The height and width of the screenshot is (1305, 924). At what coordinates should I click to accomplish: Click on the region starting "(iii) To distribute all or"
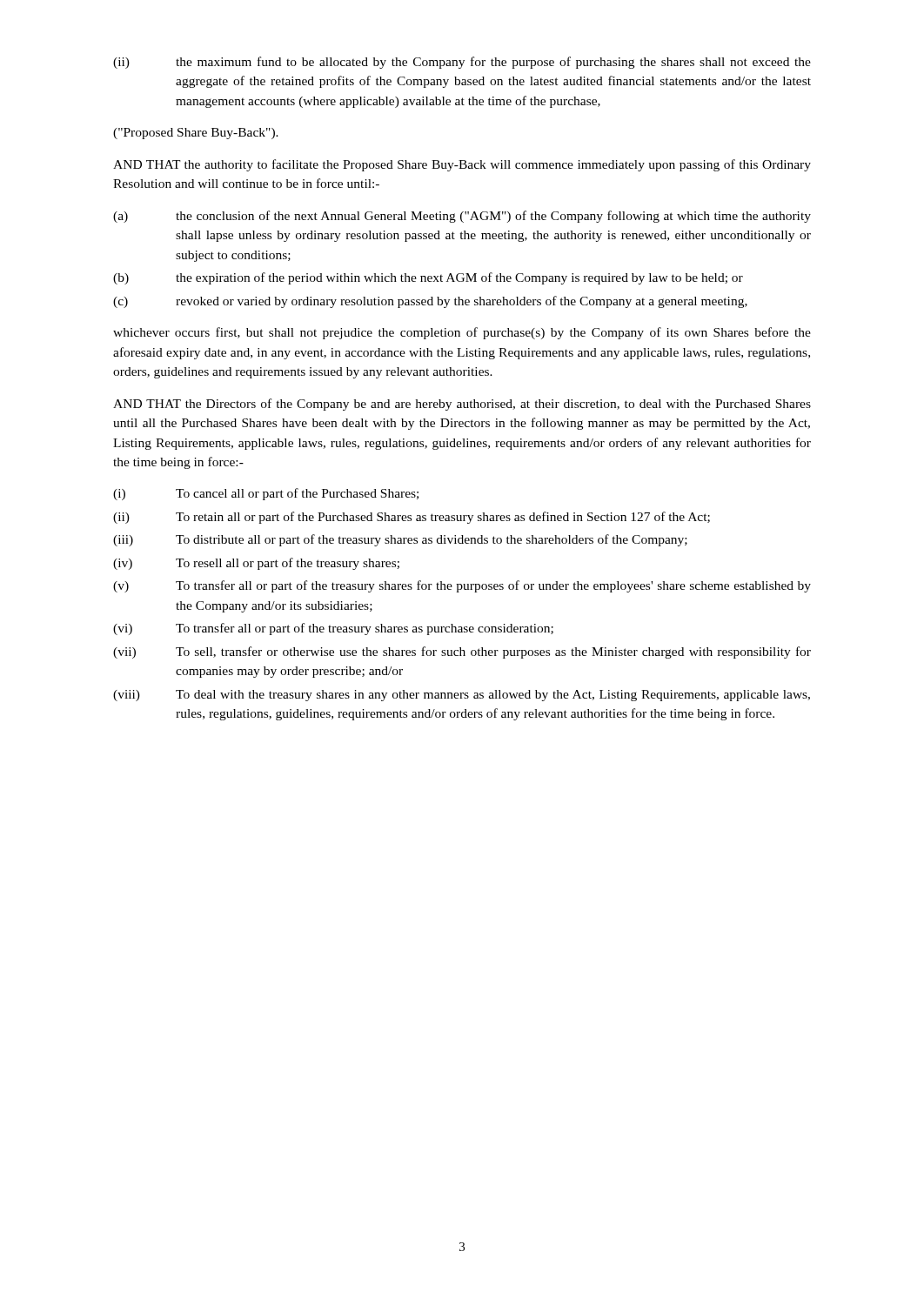tap(462, 540)
